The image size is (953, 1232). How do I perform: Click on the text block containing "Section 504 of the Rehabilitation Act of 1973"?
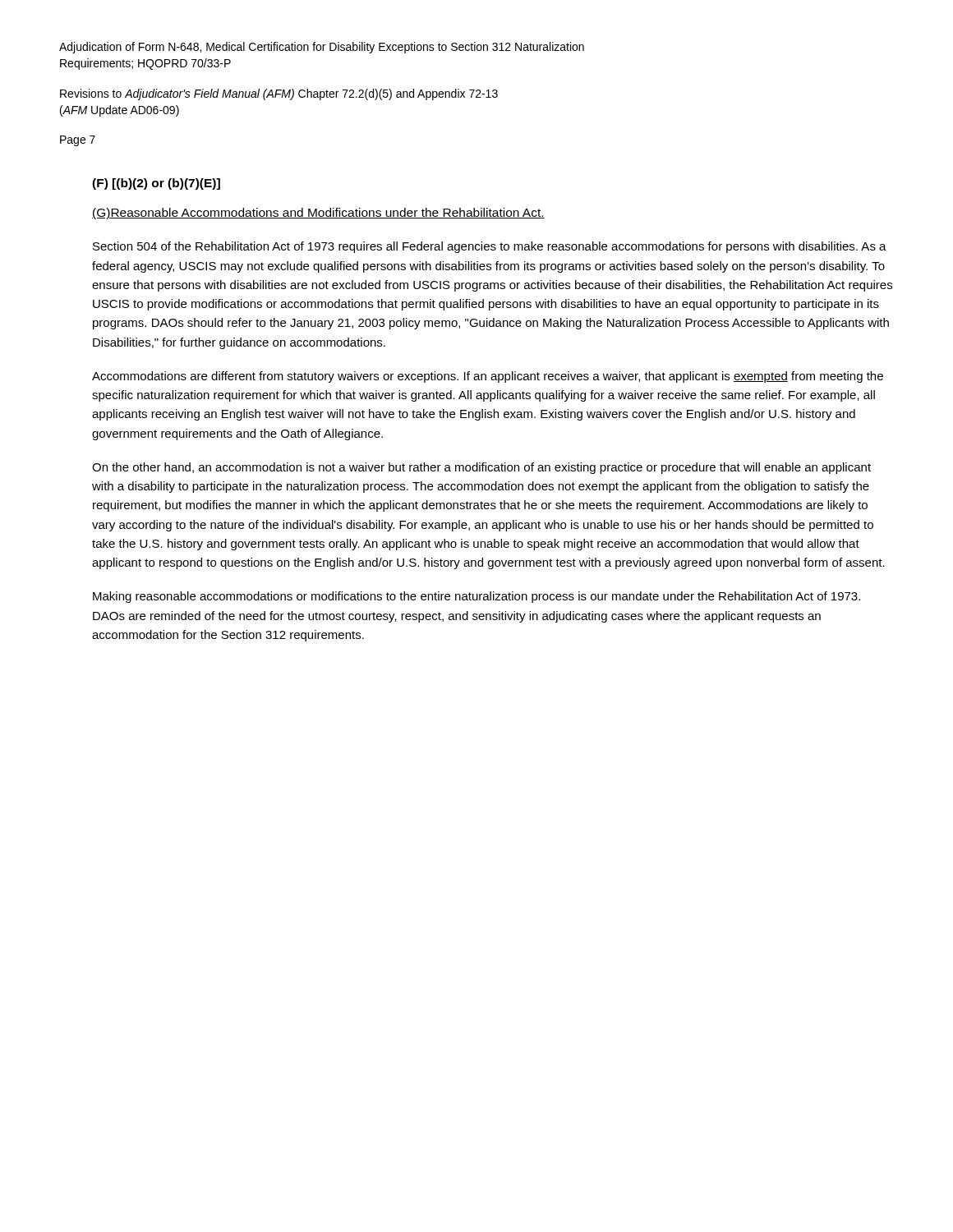pos(492,294)
